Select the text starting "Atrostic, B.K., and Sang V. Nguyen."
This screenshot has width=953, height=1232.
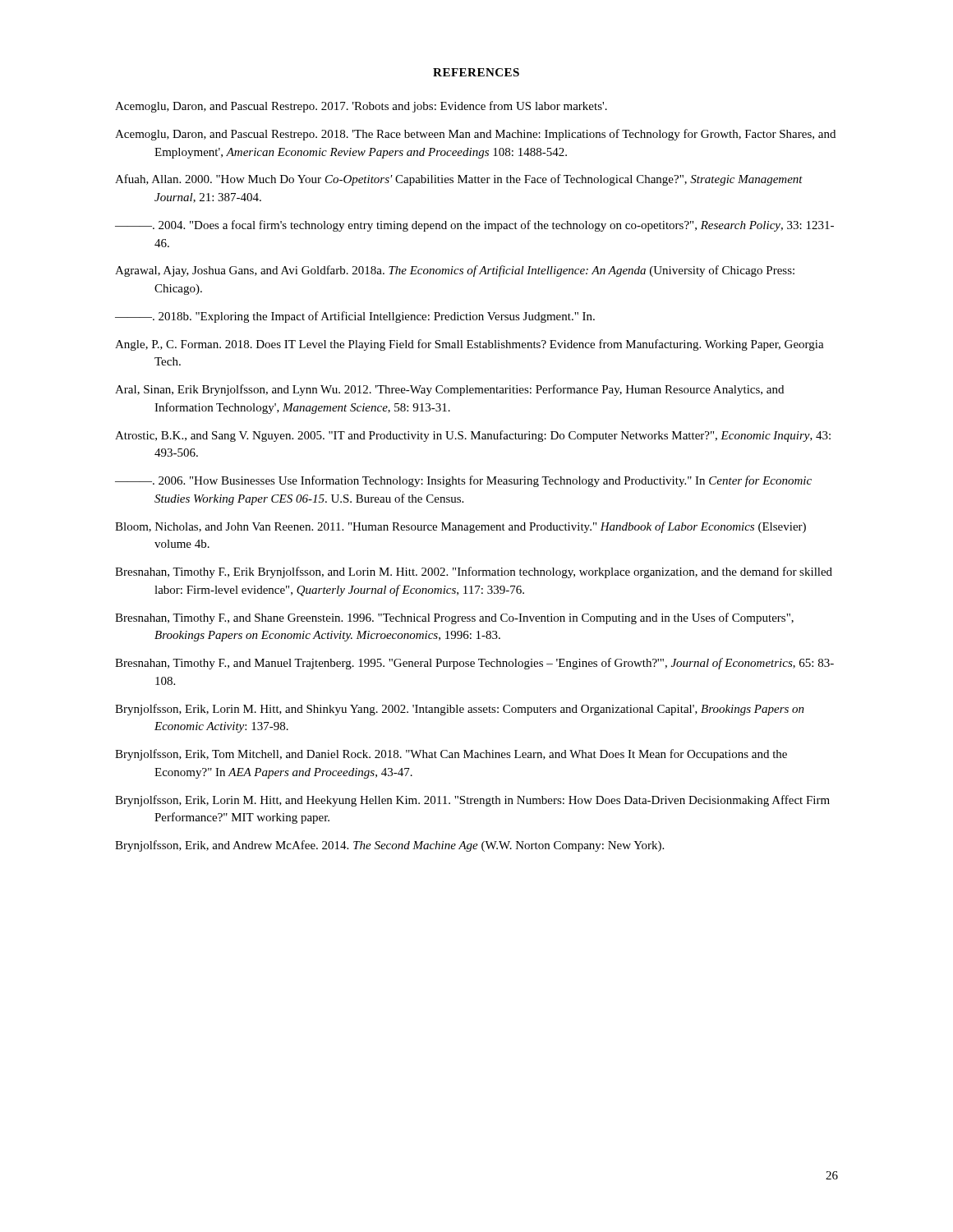(x=473, y=444)
